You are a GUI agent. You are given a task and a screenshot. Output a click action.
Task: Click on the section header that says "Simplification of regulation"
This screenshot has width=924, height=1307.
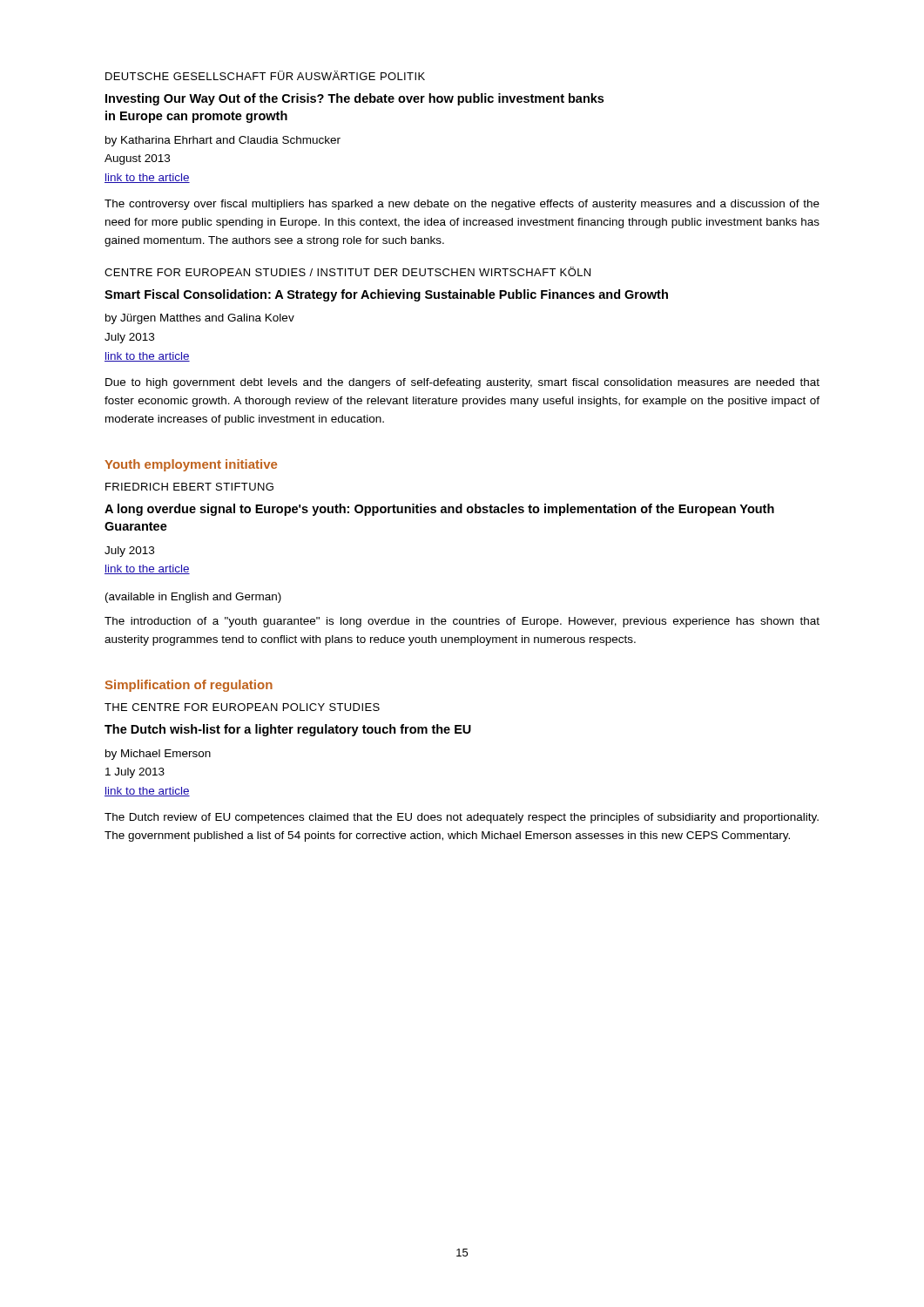[x=189, y=685]
